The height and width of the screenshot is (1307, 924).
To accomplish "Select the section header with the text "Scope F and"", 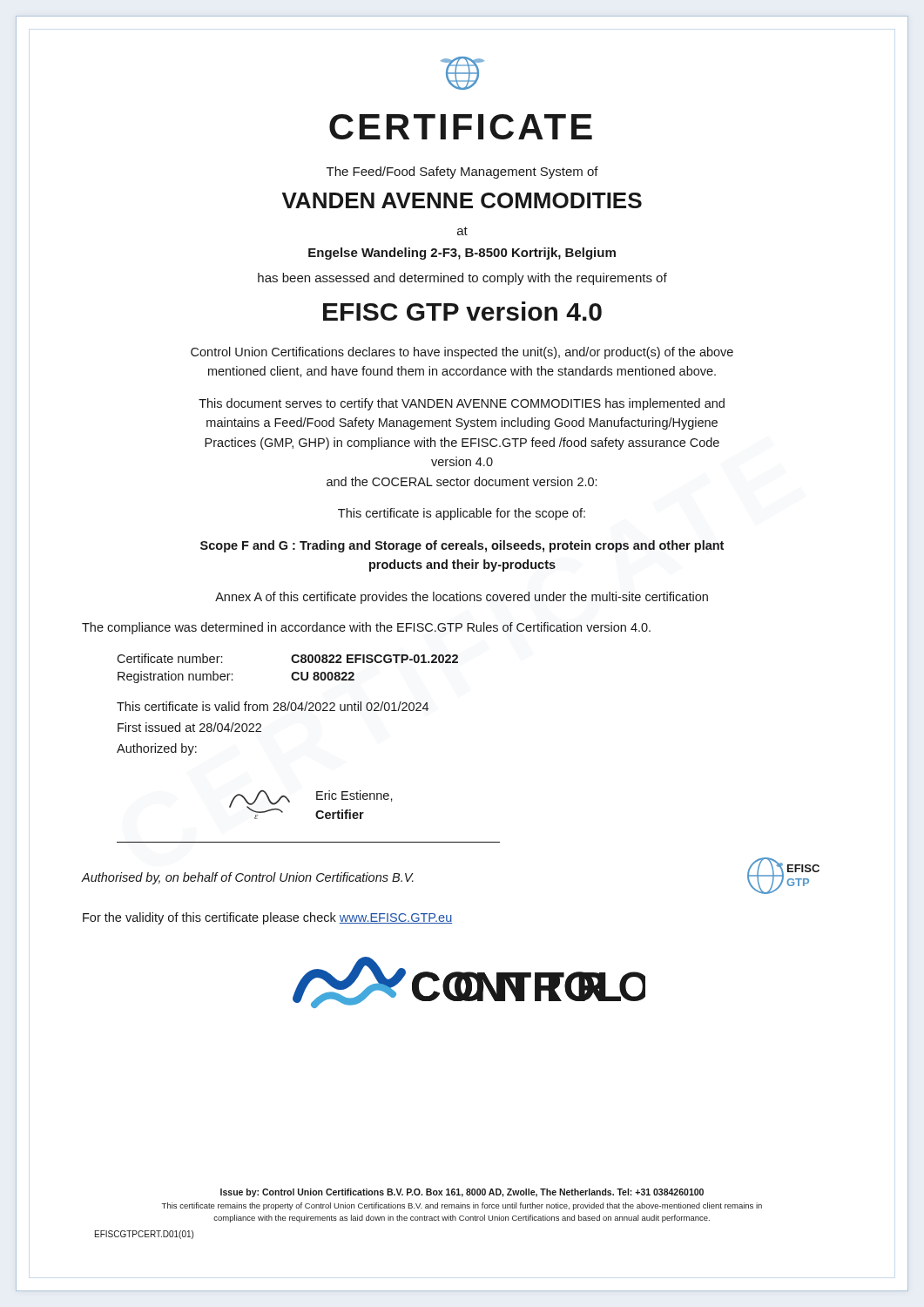I will pyautogui.click(x=462, y=555).
